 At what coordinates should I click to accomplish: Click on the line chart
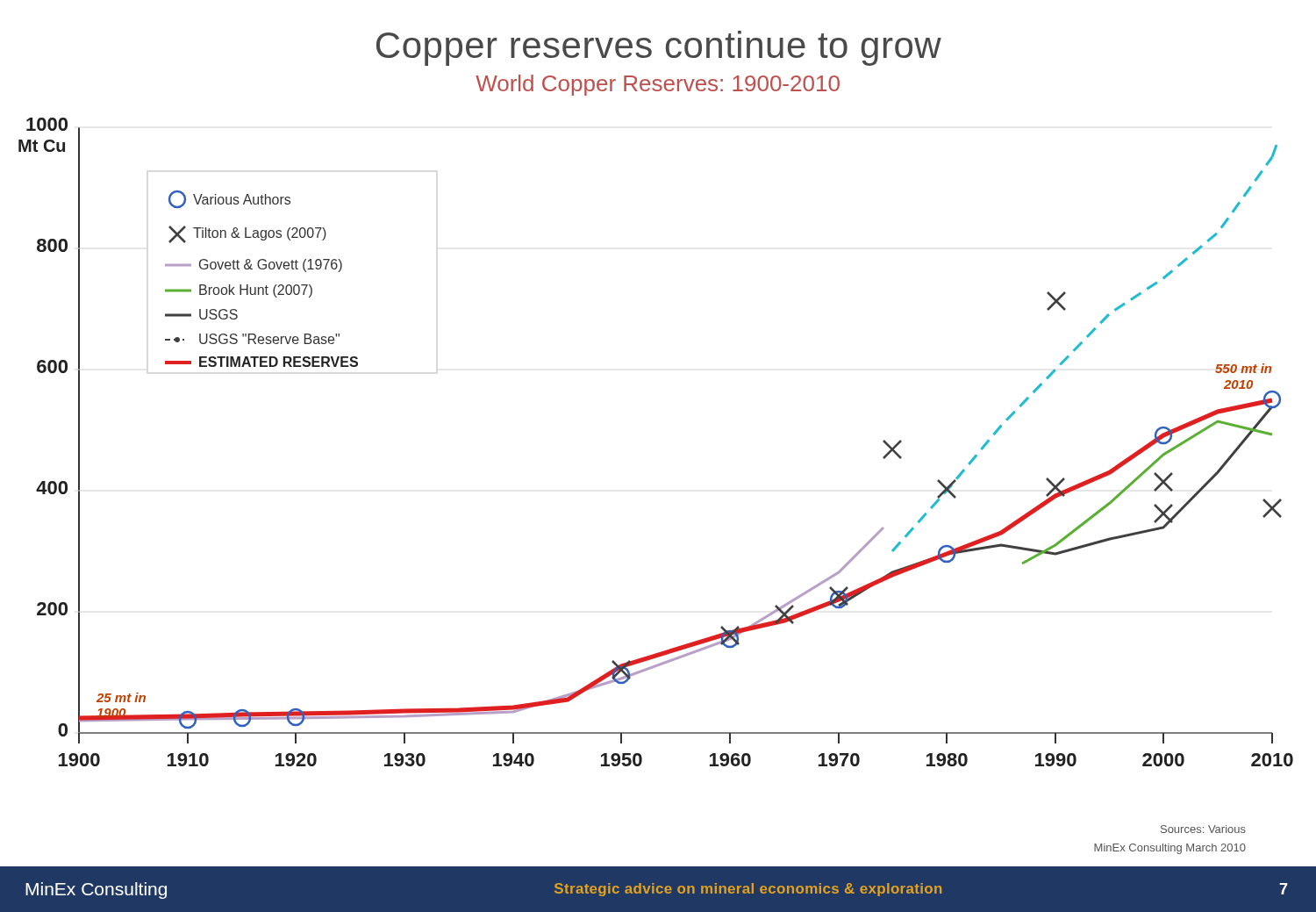[x=658, y=465]
